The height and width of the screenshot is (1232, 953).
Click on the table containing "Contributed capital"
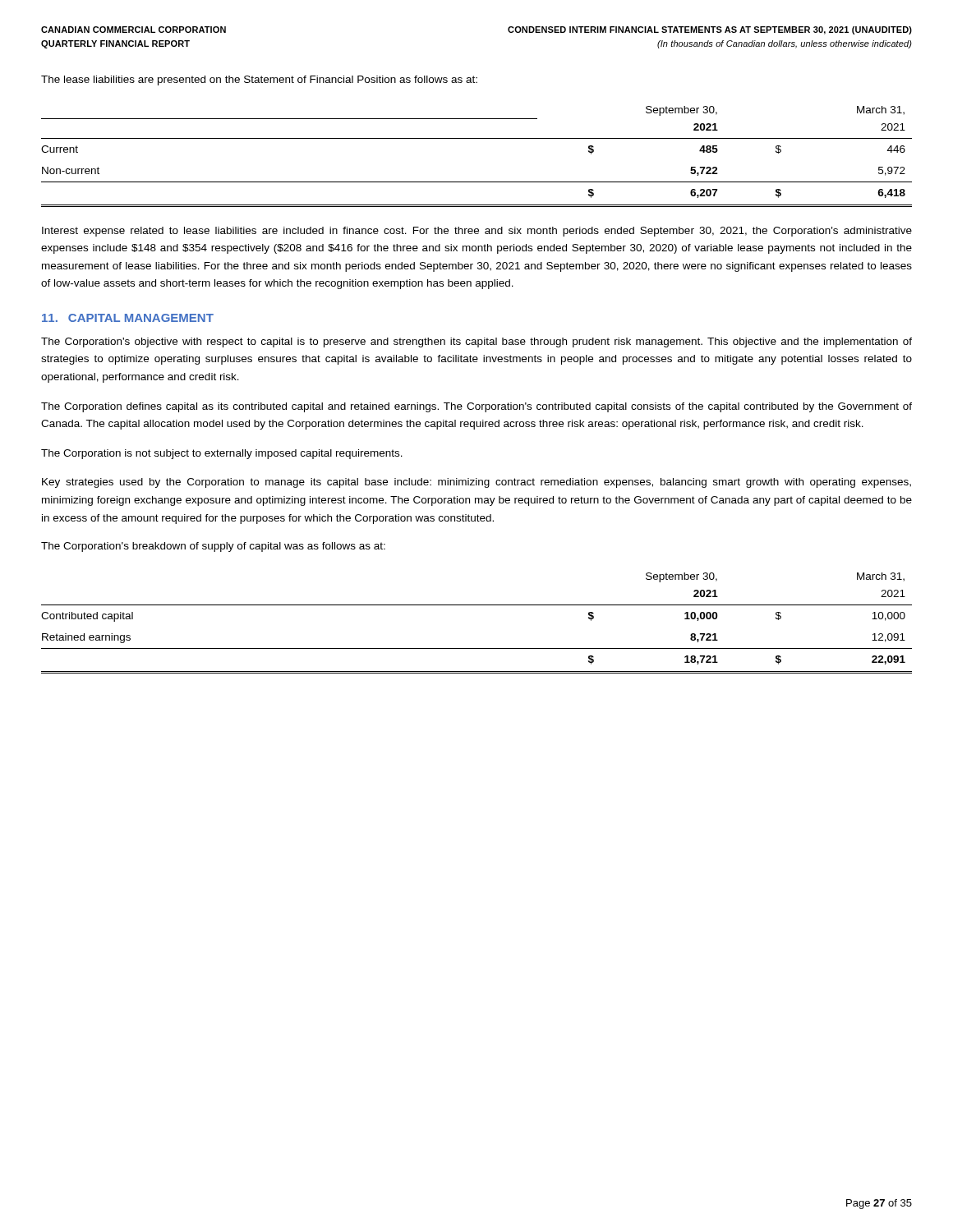point(476,620)
